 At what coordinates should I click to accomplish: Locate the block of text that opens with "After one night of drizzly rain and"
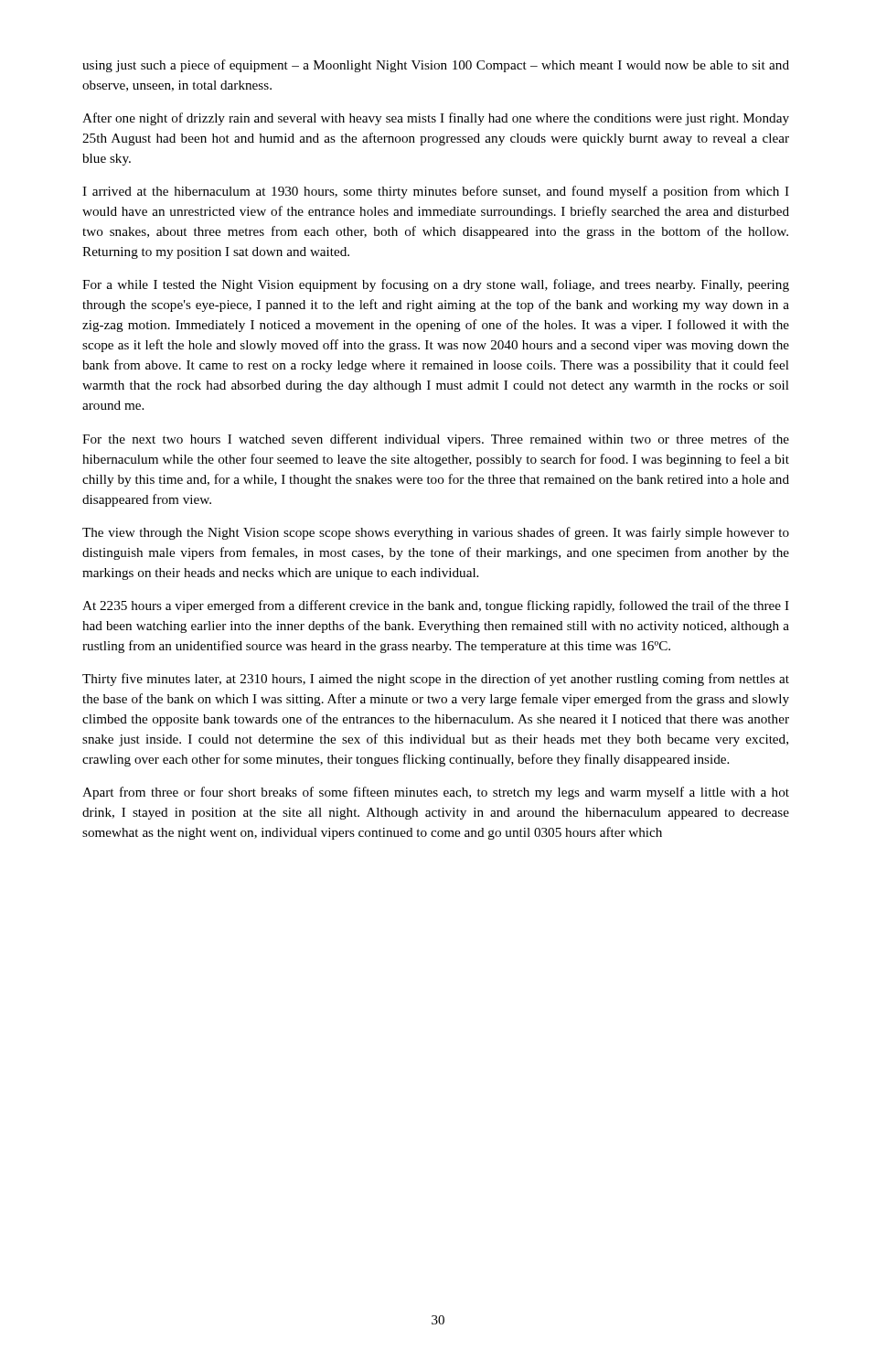pos(436,138)
